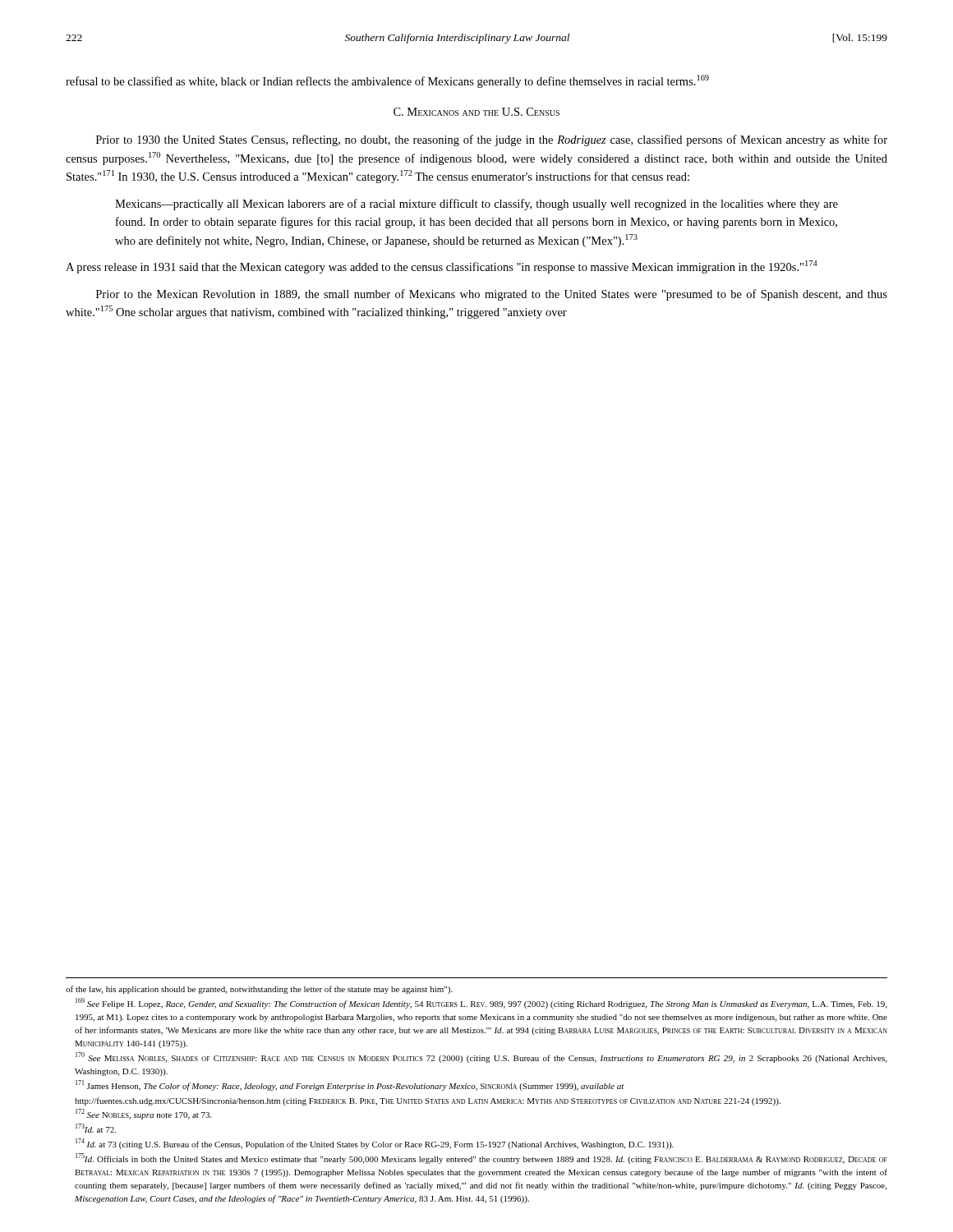Locate the list item containing "Mexicans—practically all Mexican laborers are of"

pyautogui.click(x=476, y=222)
